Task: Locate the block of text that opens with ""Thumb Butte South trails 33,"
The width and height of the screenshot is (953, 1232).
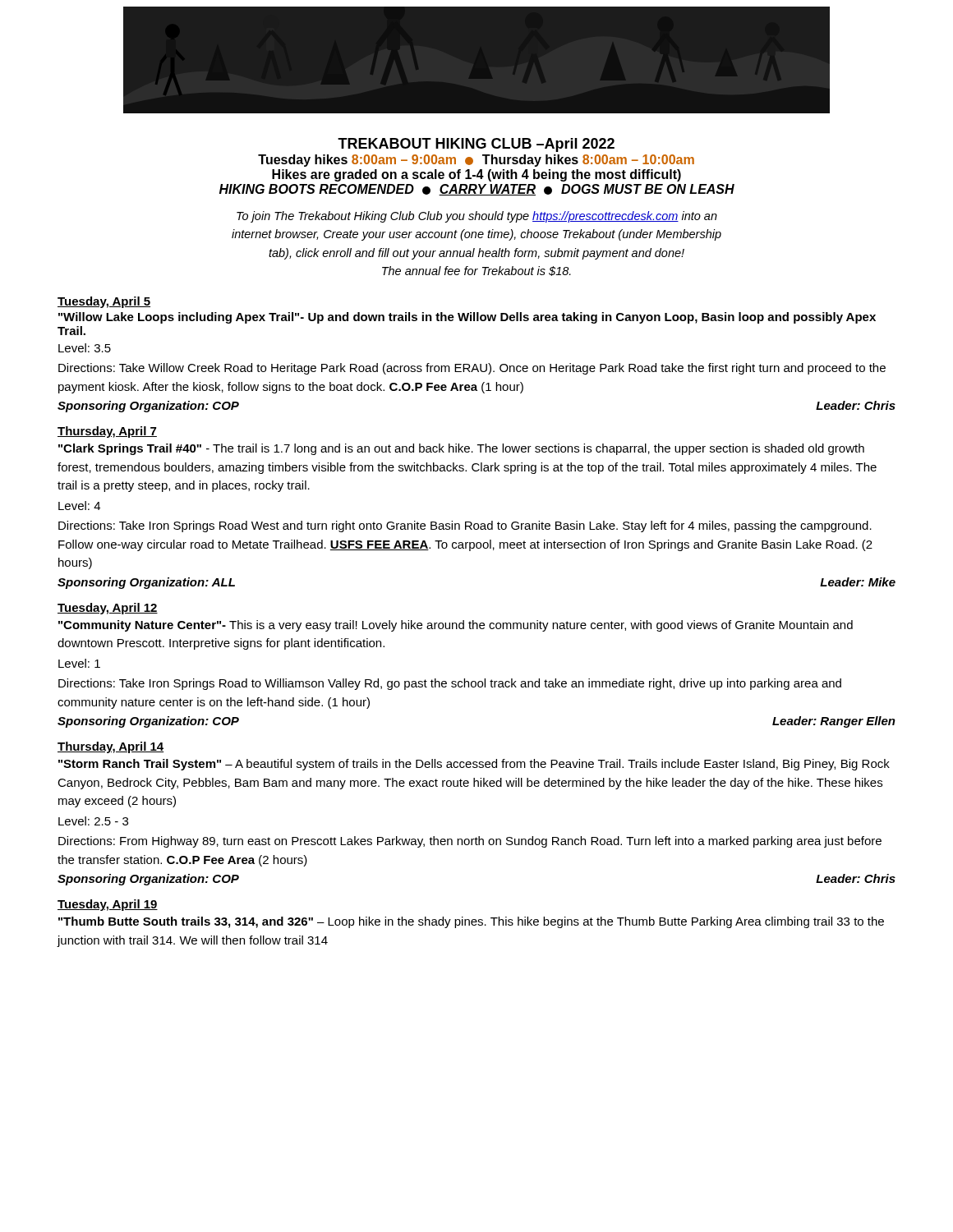Action: click(x=476, y=931)
